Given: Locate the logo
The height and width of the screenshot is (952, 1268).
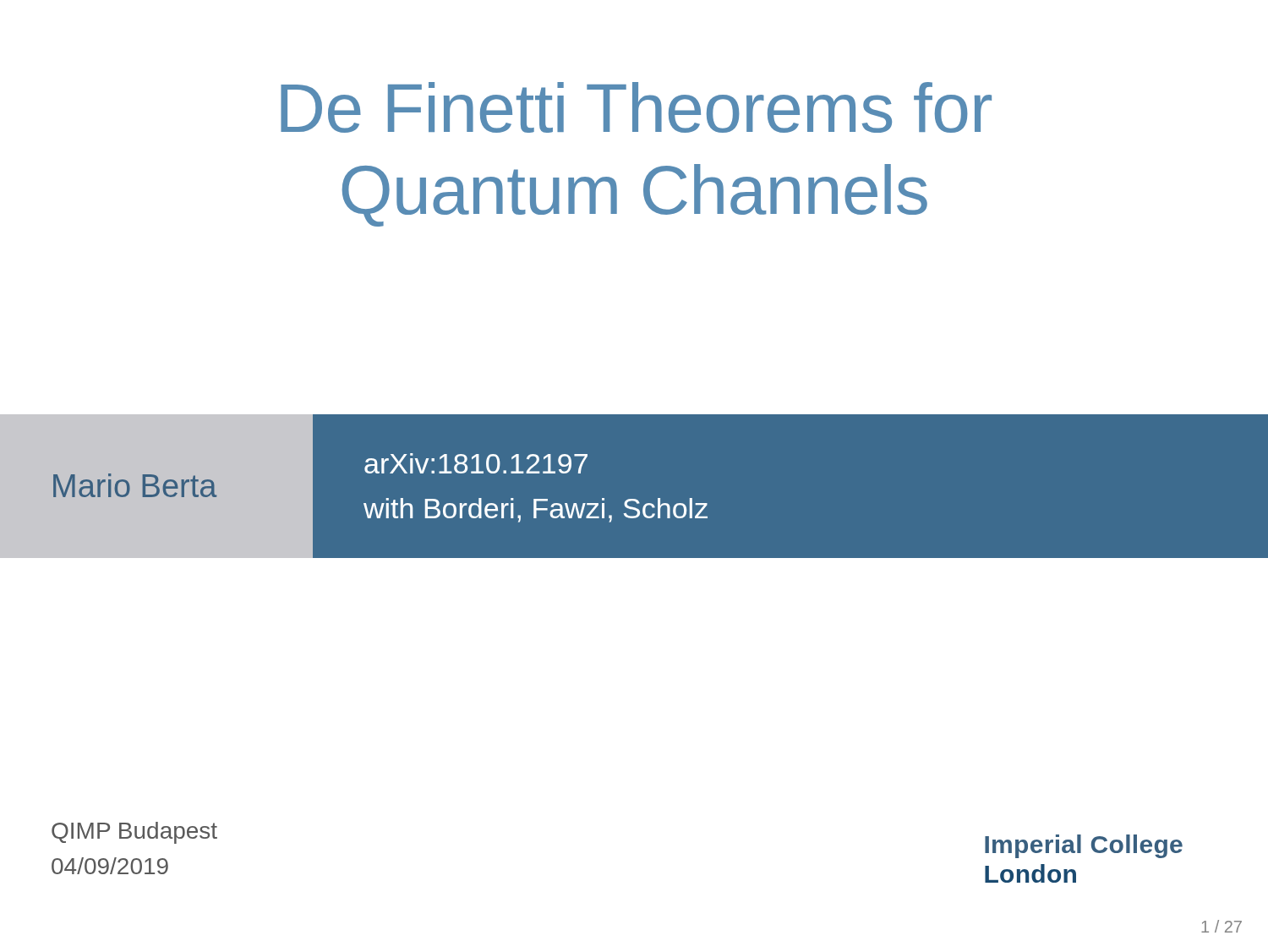Looking at the screenshot, I should coord(1083,859).
